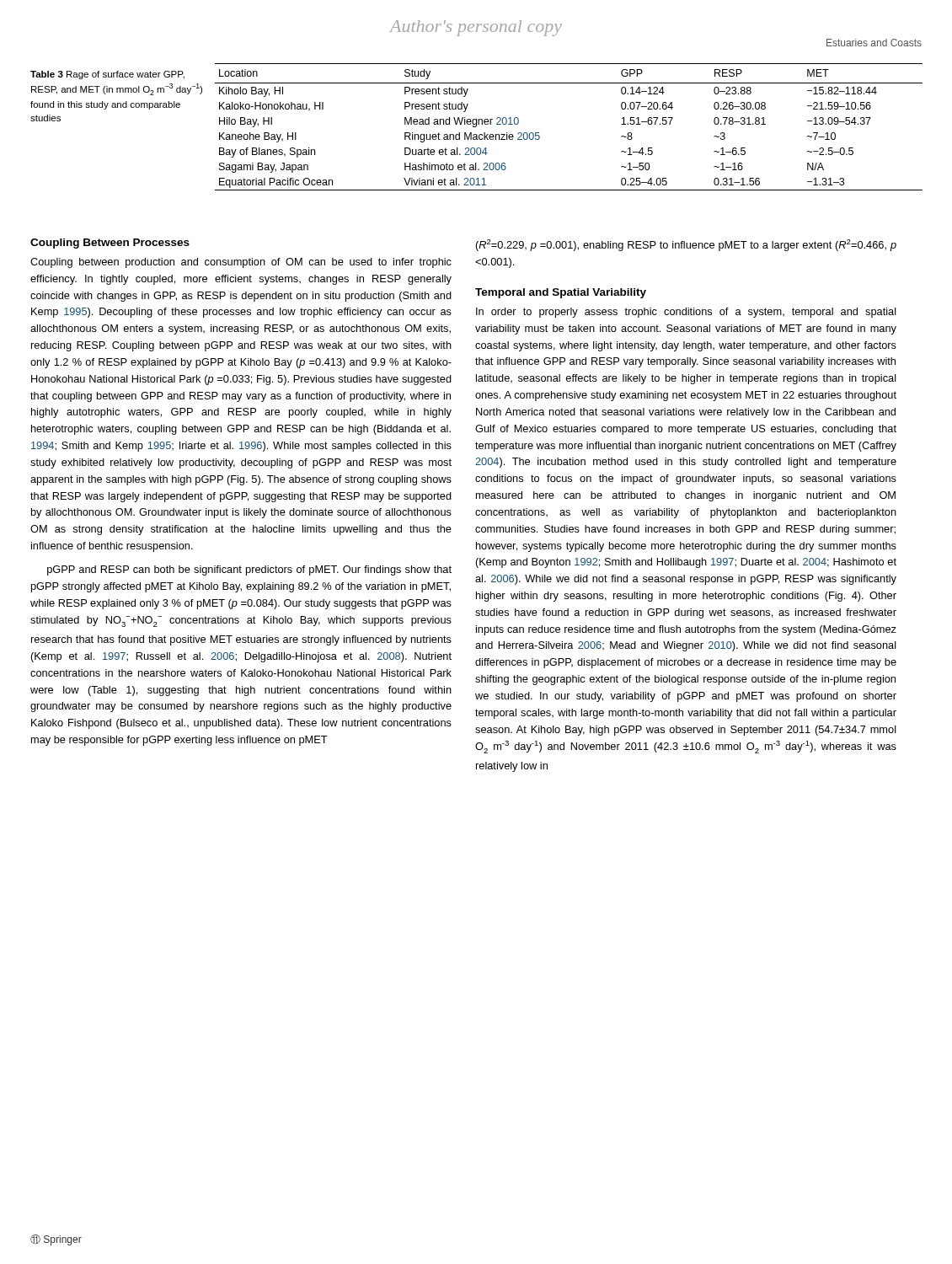
Task: Point to "Coupling Between Processes"
Action: pos(110,242)
